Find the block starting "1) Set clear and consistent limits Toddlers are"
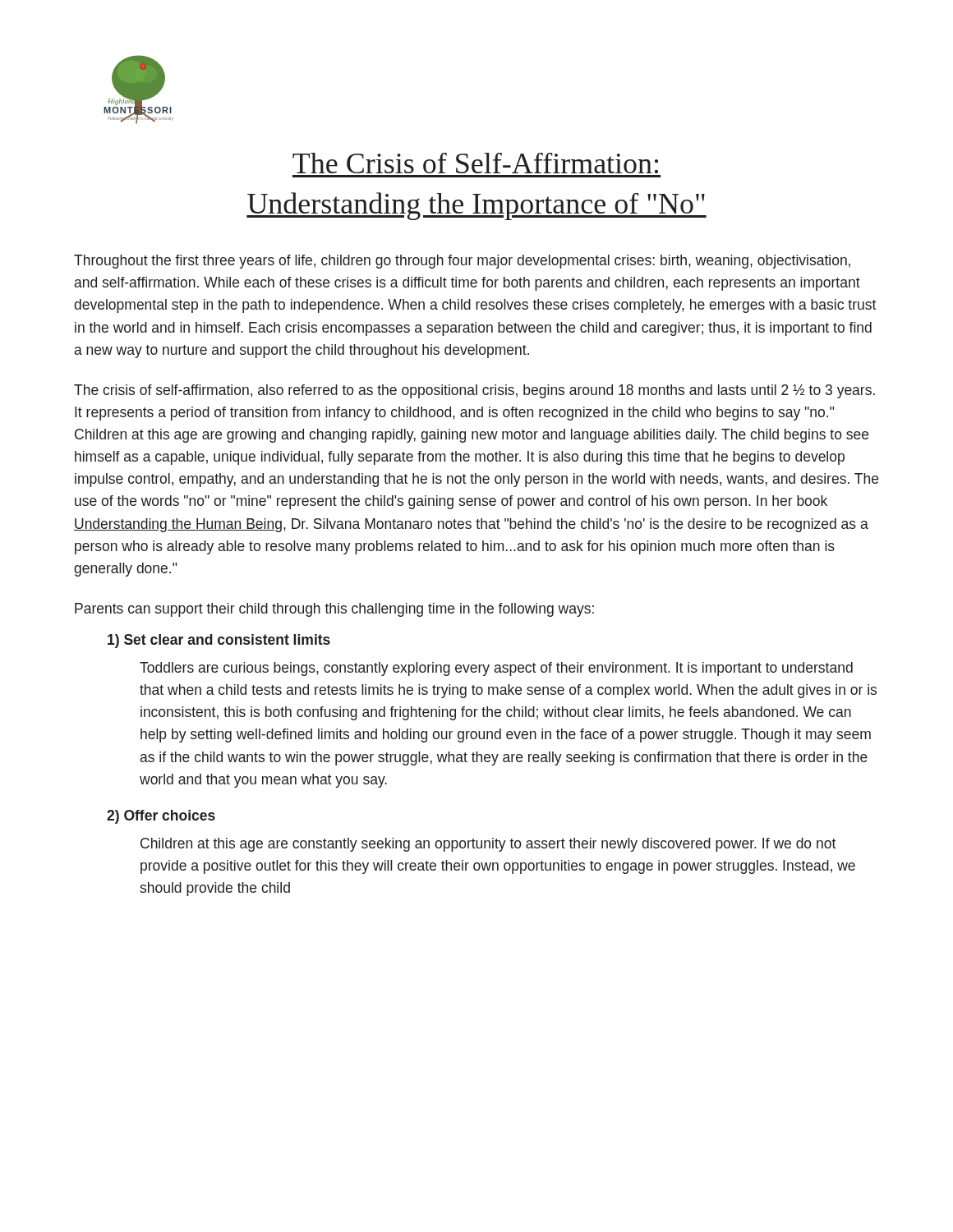This screenshot has height=1232, width=953. point(493,711)
